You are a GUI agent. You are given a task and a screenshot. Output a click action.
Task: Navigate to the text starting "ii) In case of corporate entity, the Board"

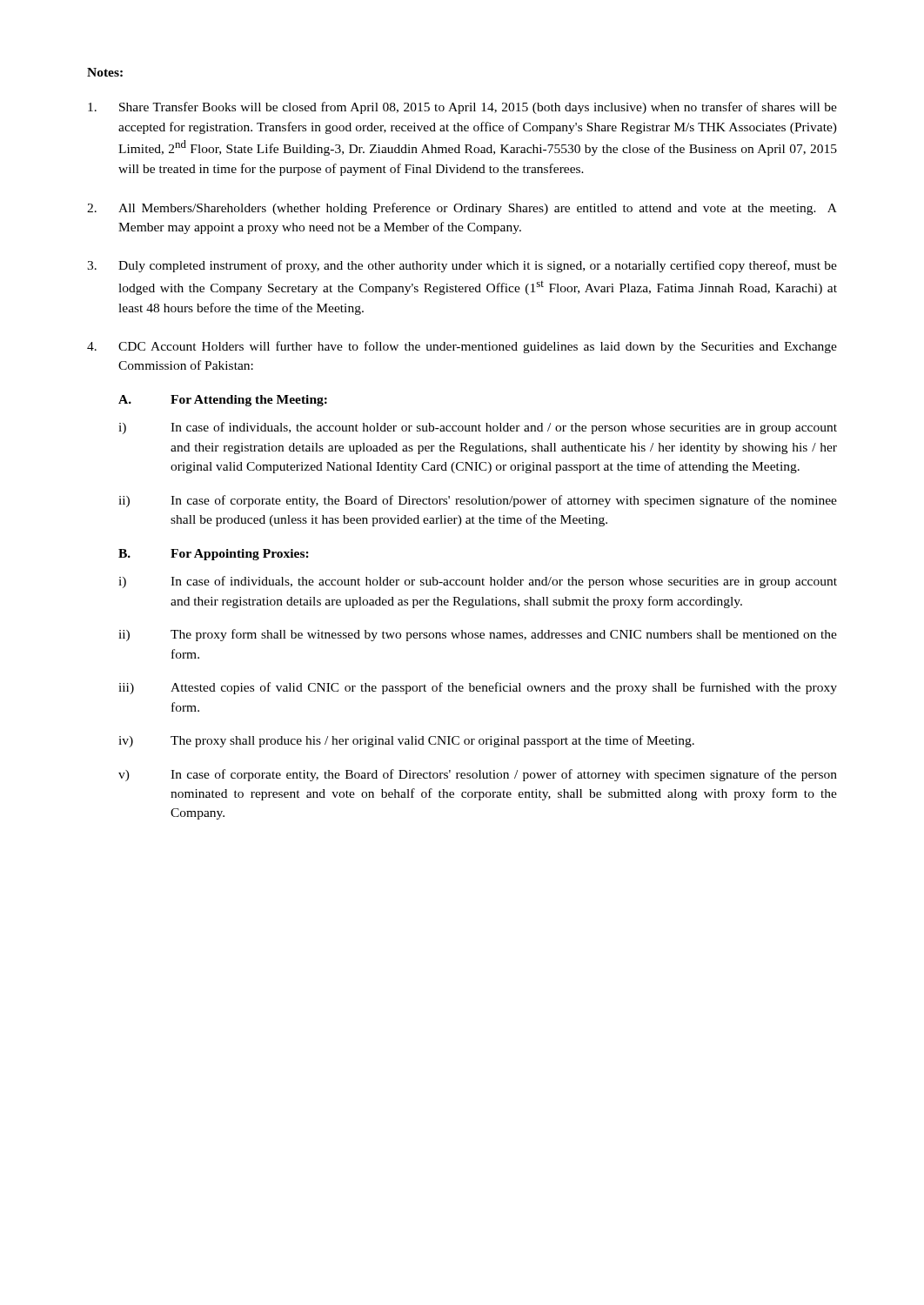pos(478,510)
